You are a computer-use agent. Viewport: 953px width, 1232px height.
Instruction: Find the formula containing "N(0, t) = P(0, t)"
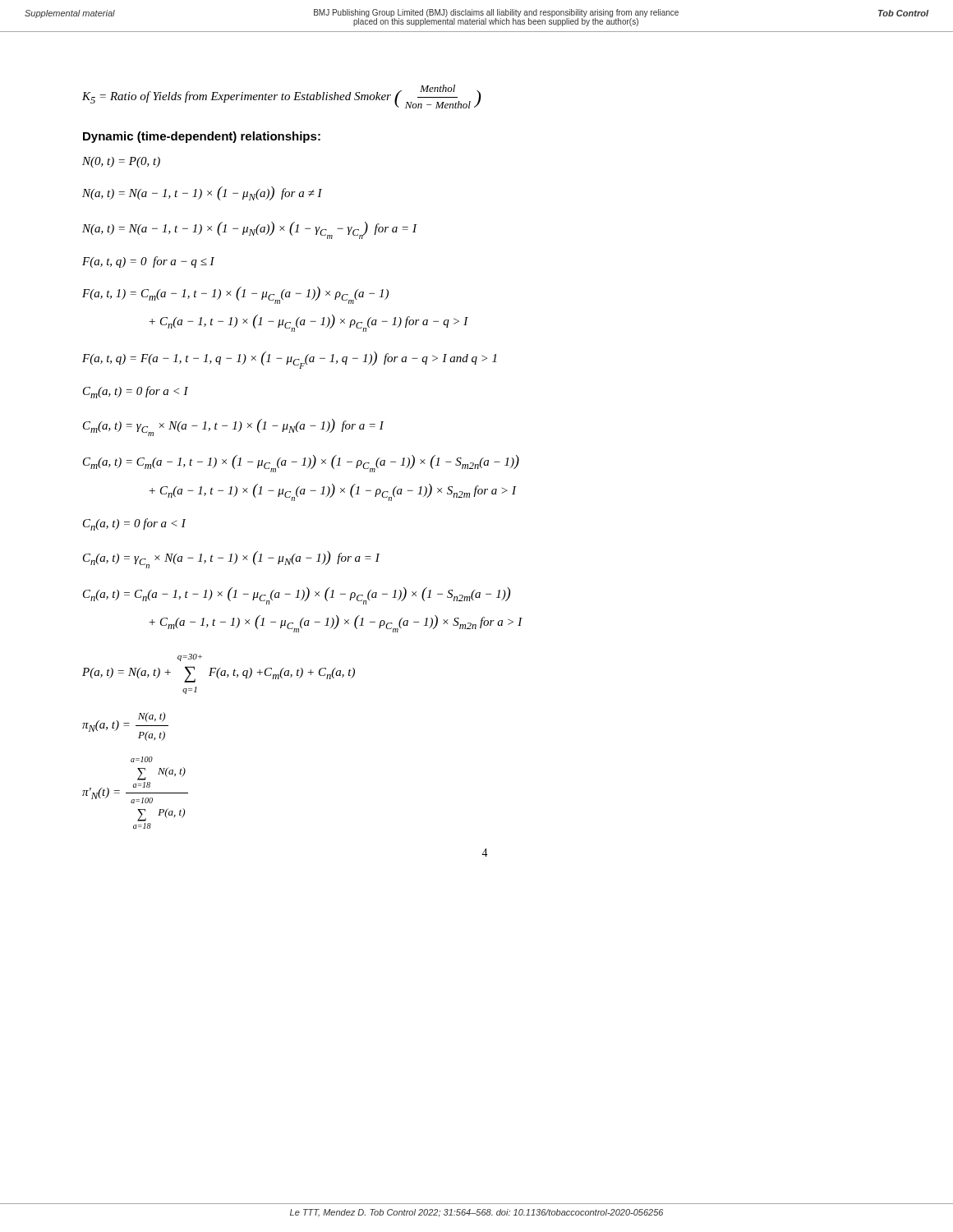(121, 161)
